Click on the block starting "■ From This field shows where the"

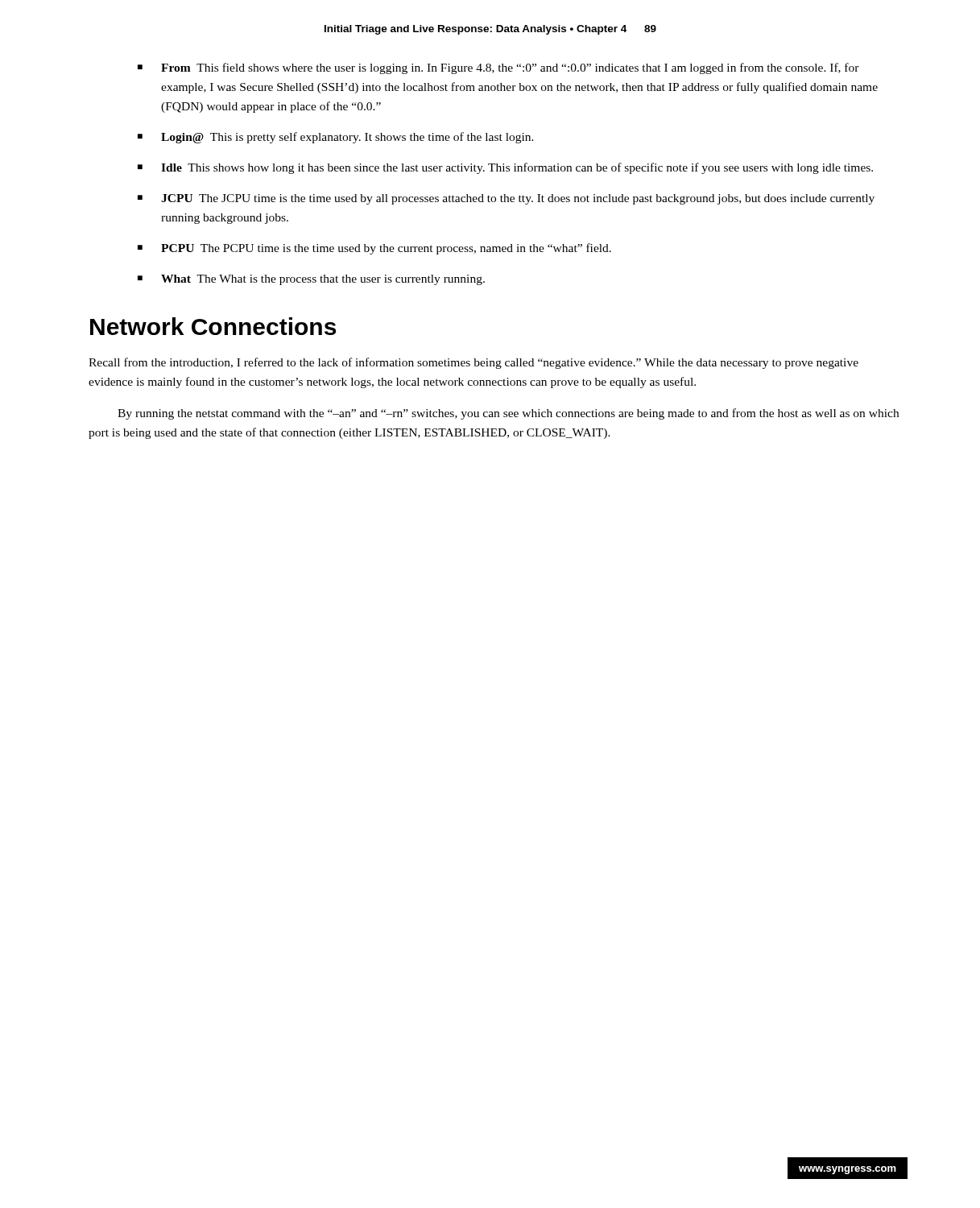pos(518,87)
